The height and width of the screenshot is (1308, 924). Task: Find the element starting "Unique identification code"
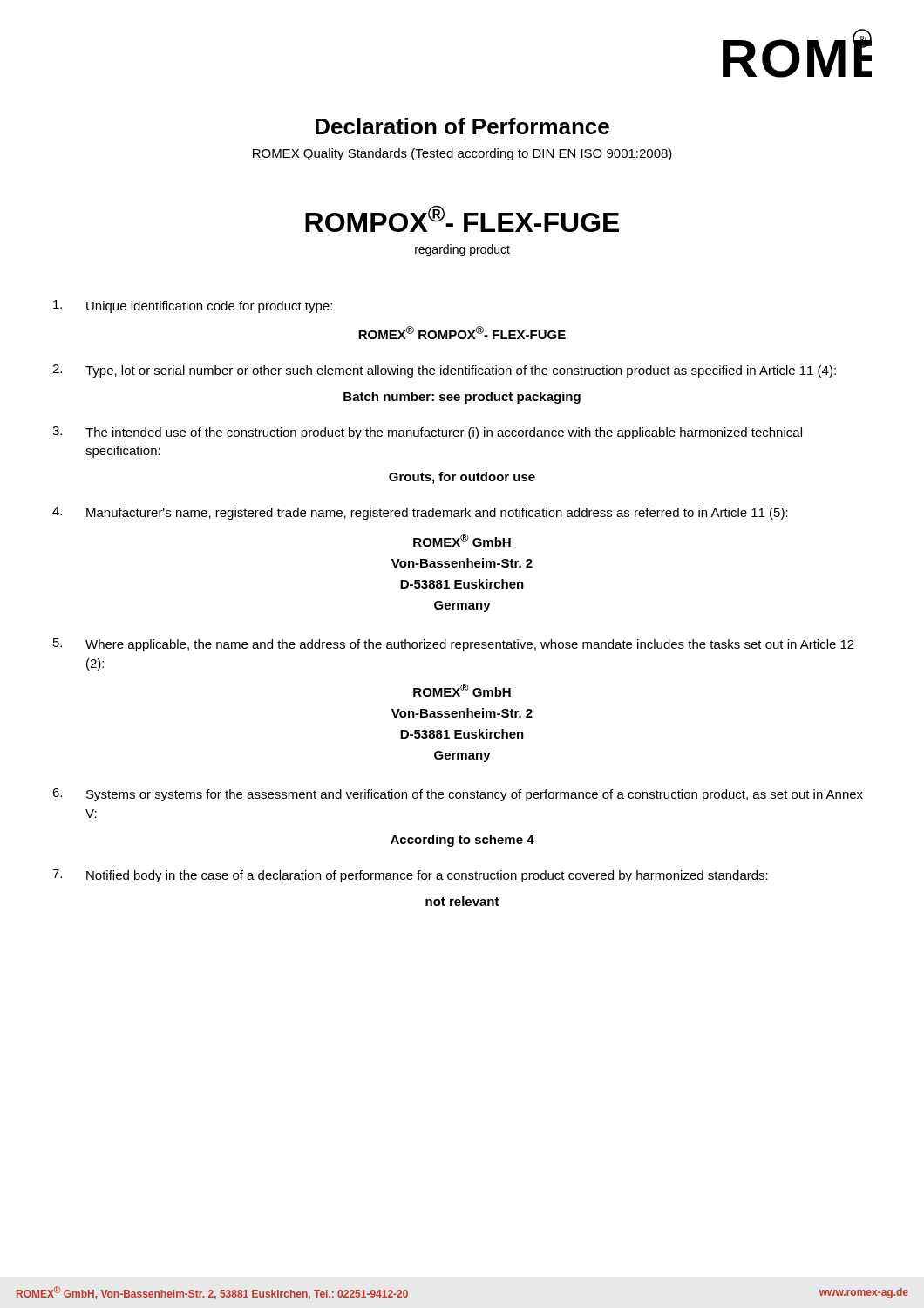(193, 307)
